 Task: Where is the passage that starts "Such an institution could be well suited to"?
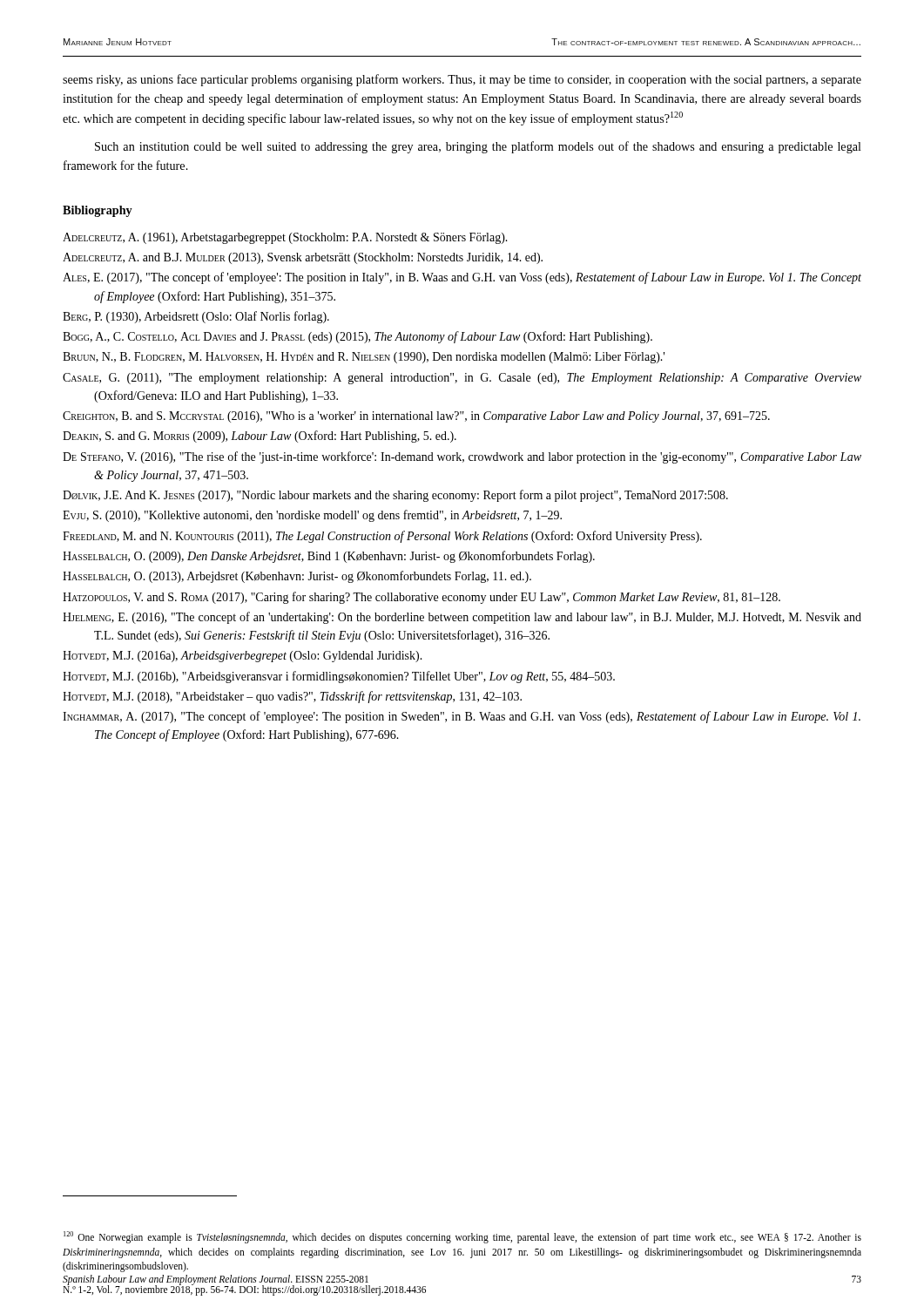(x=462, y=156)
